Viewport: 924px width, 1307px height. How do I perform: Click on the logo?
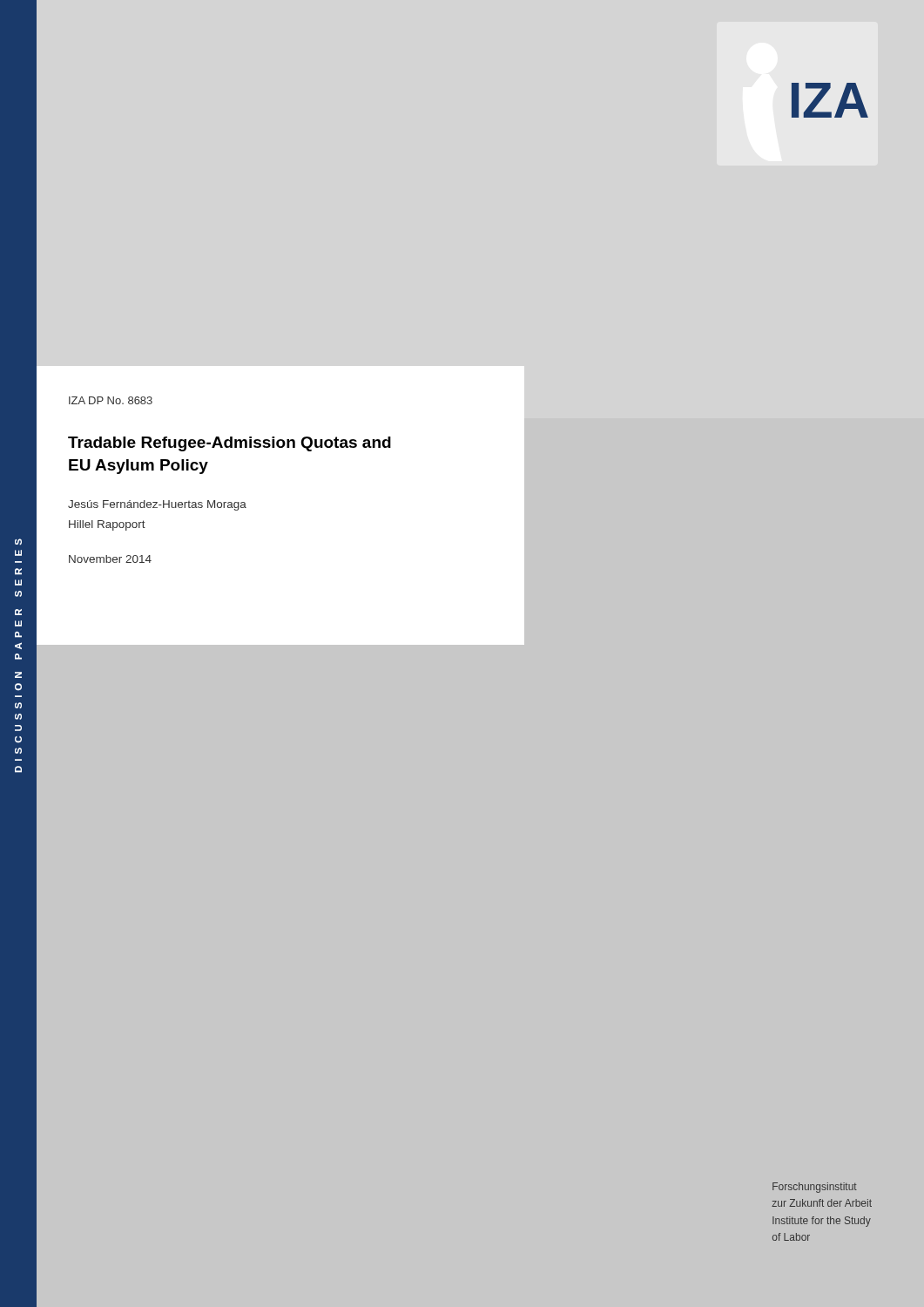[799, 96]
